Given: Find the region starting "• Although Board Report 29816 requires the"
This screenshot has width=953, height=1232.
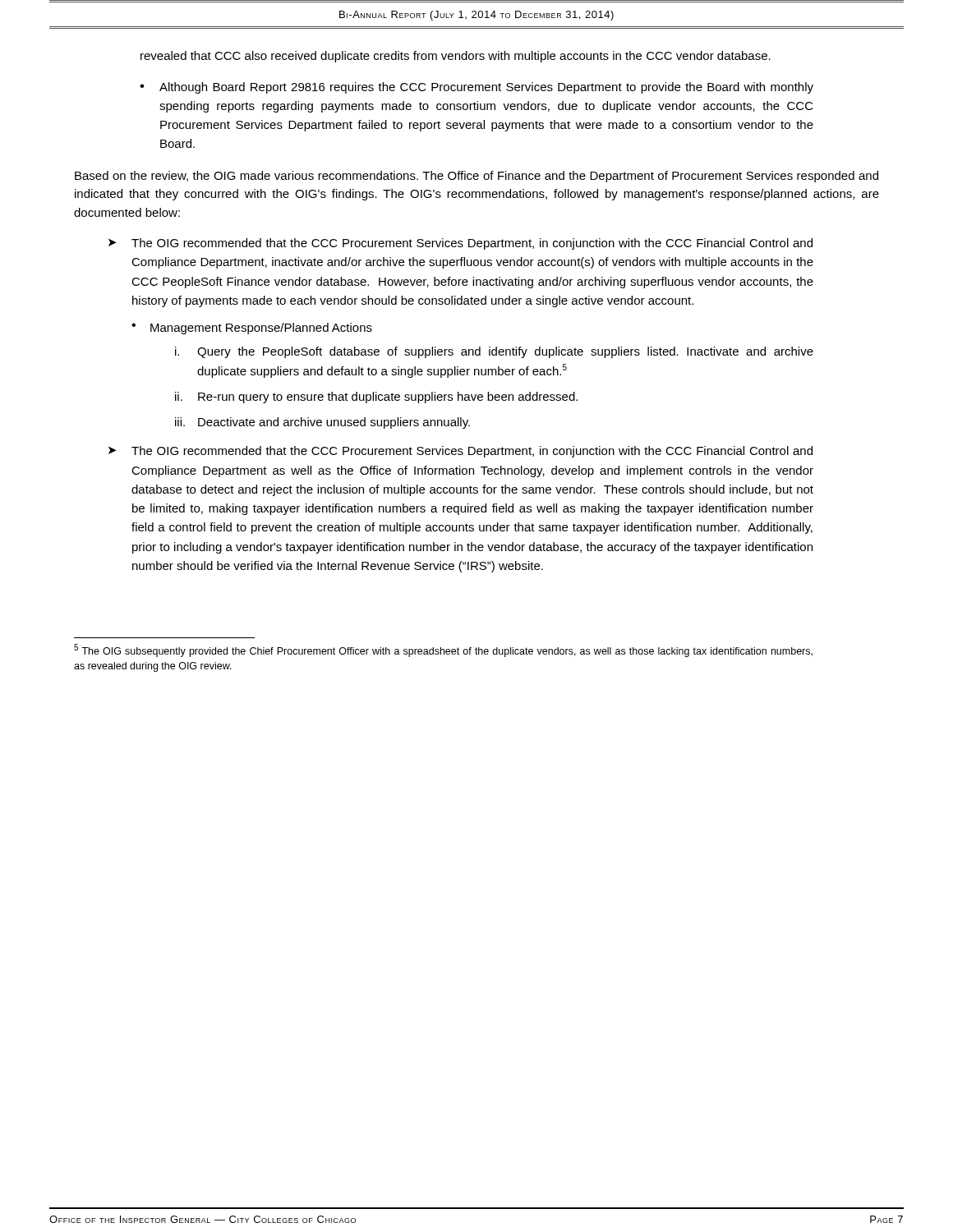Looking at the screenshot, I should [476, 115].
